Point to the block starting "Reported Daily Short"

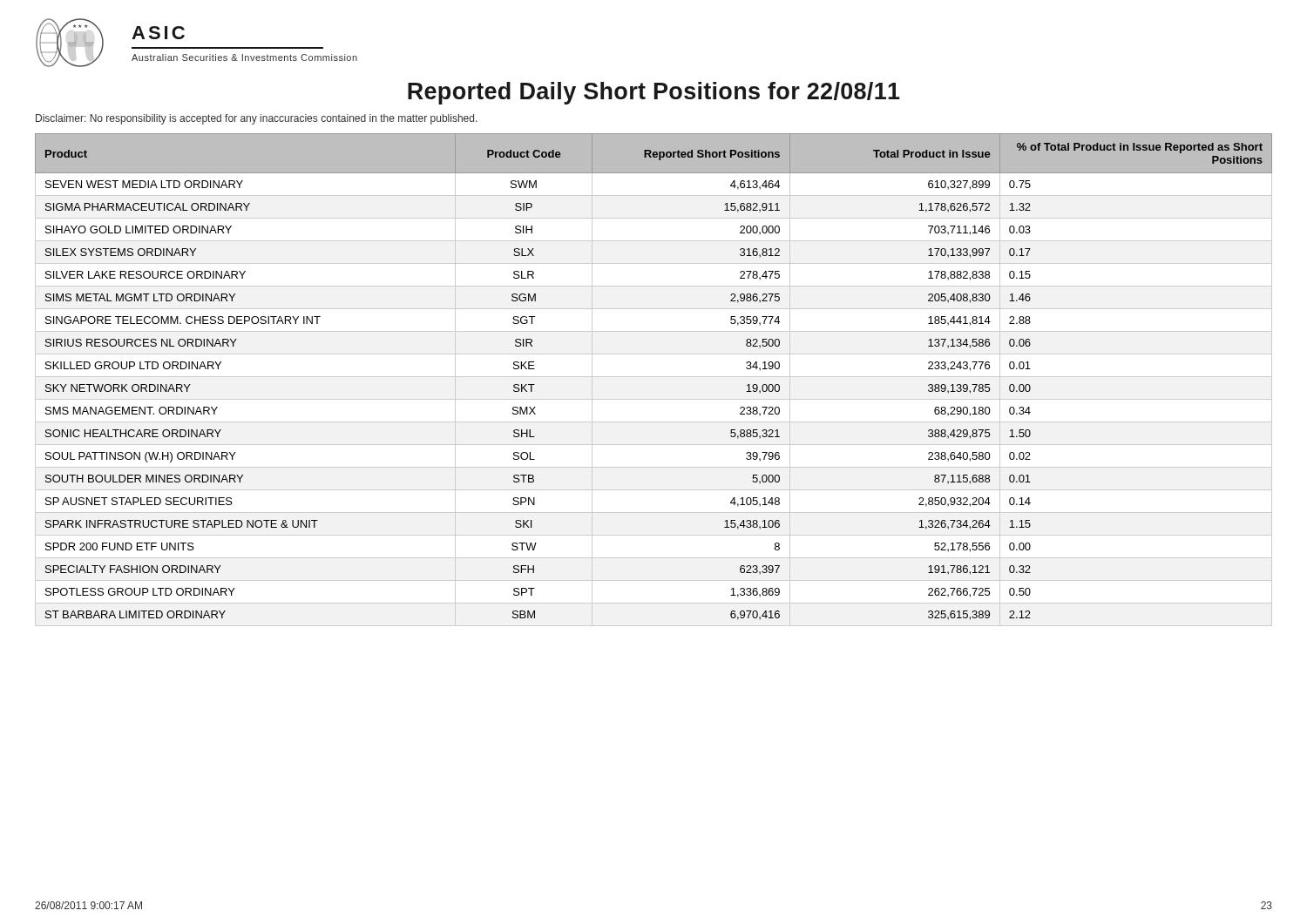click(x=653, y=91)
